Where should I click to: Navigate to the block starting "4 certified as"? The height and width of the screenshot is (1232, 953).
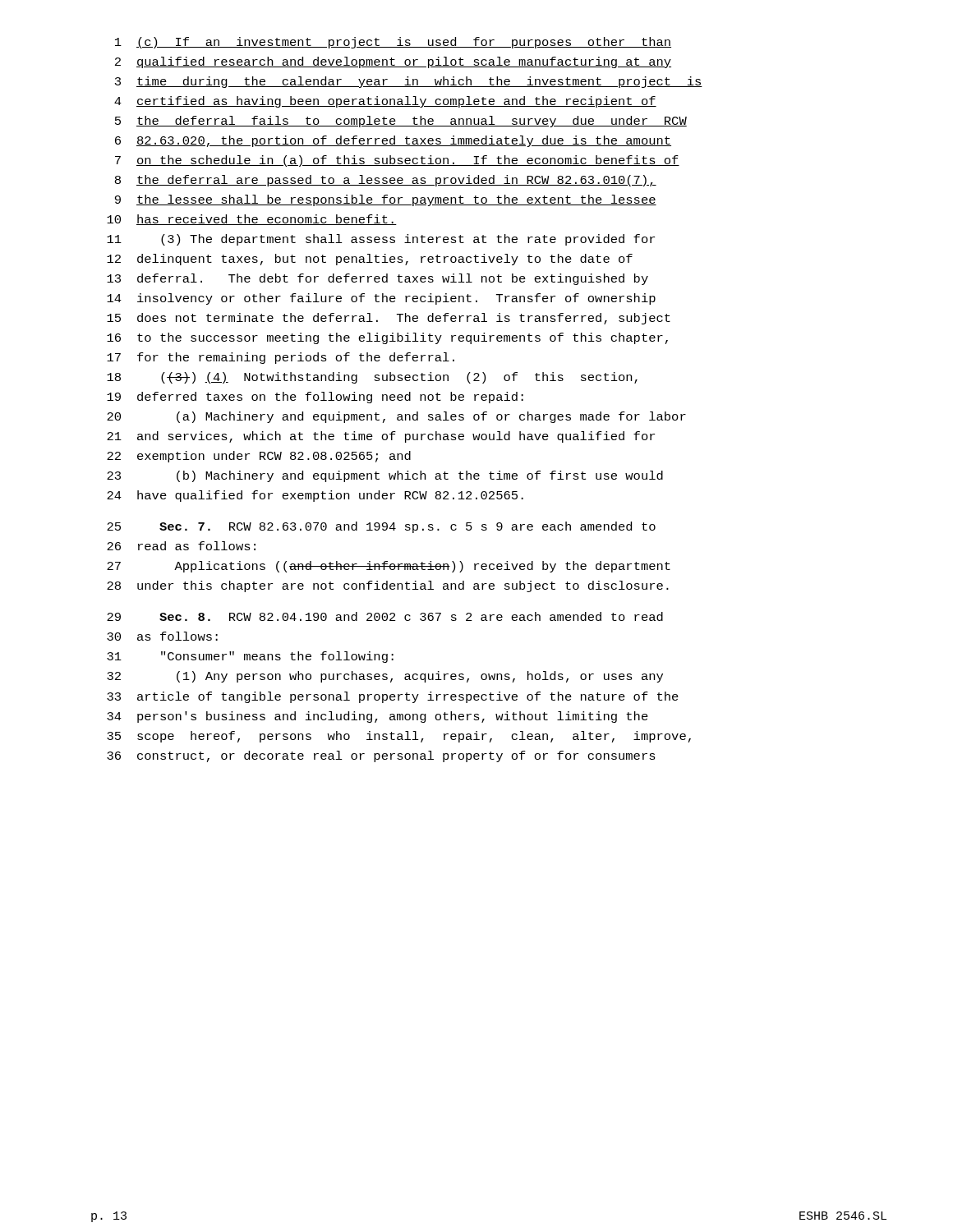click(489, 102)
